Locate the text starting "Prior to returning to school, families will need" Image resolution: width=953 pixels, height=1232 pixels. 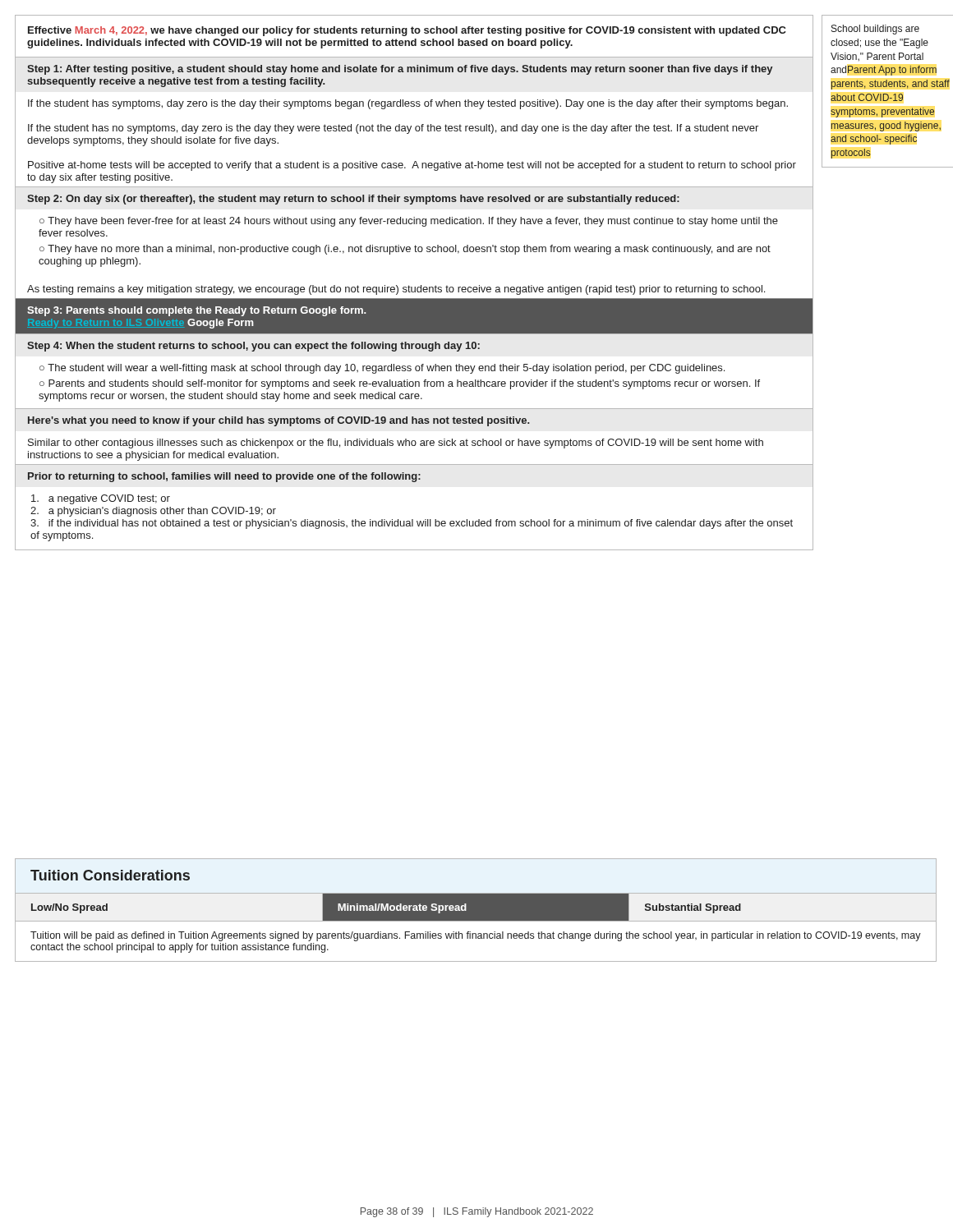tap(224, 476)
